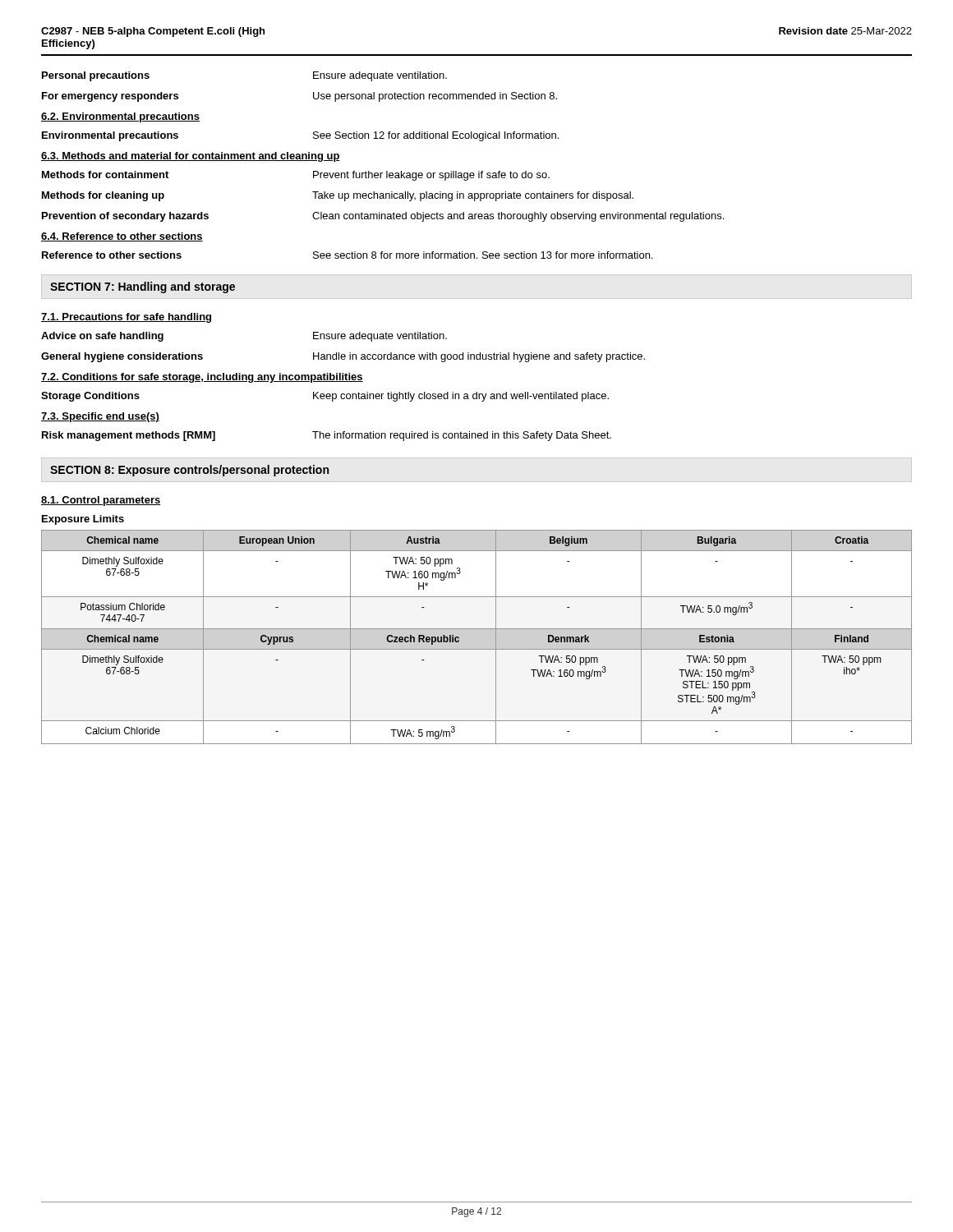Locate the section header containing "6.3. Methods and material for containment and"

coord(190,156)
